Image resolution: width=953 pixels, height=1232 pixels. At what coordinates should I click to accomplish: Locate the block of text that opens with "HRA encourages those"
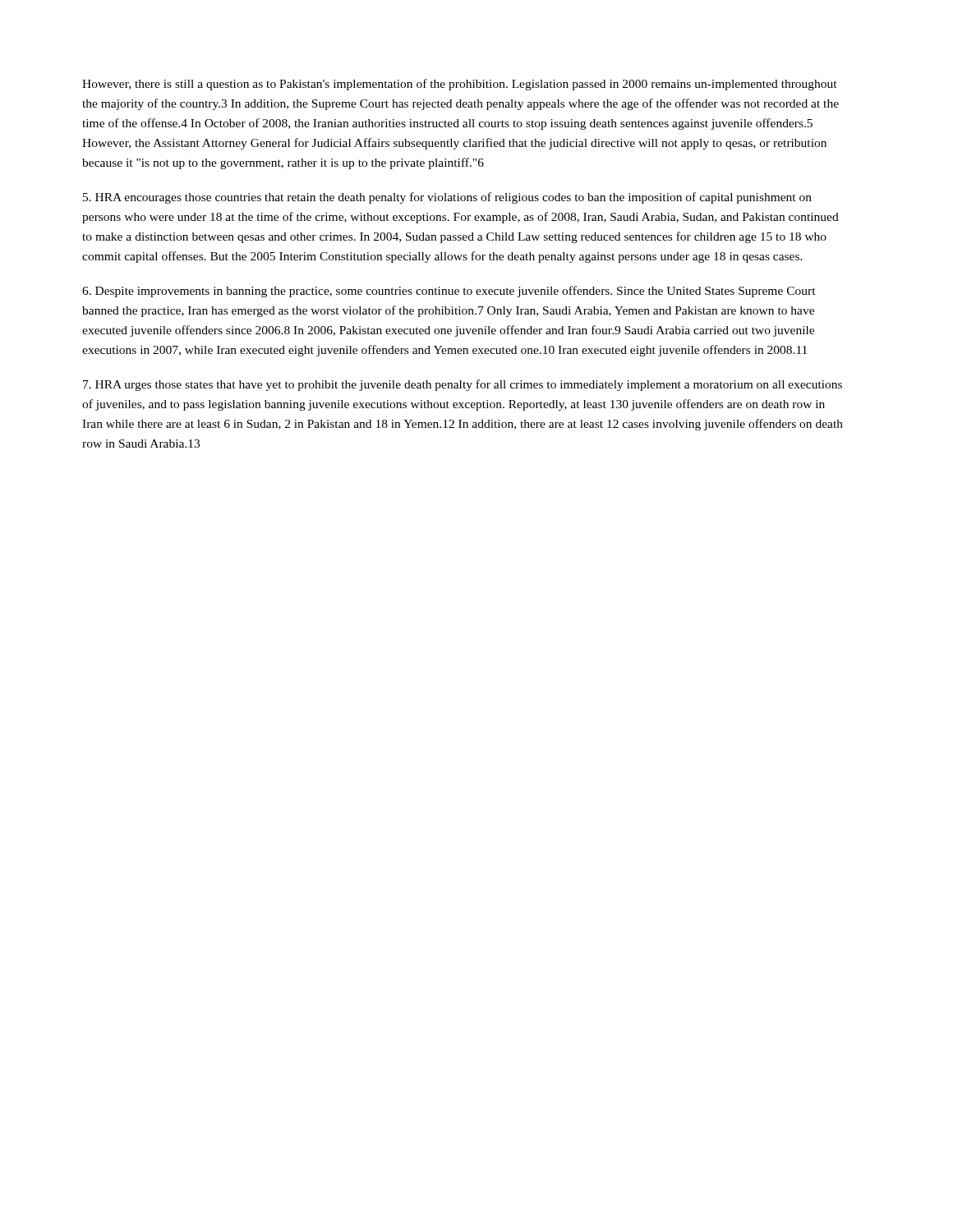pyautogui.click(x=460, y=226)
